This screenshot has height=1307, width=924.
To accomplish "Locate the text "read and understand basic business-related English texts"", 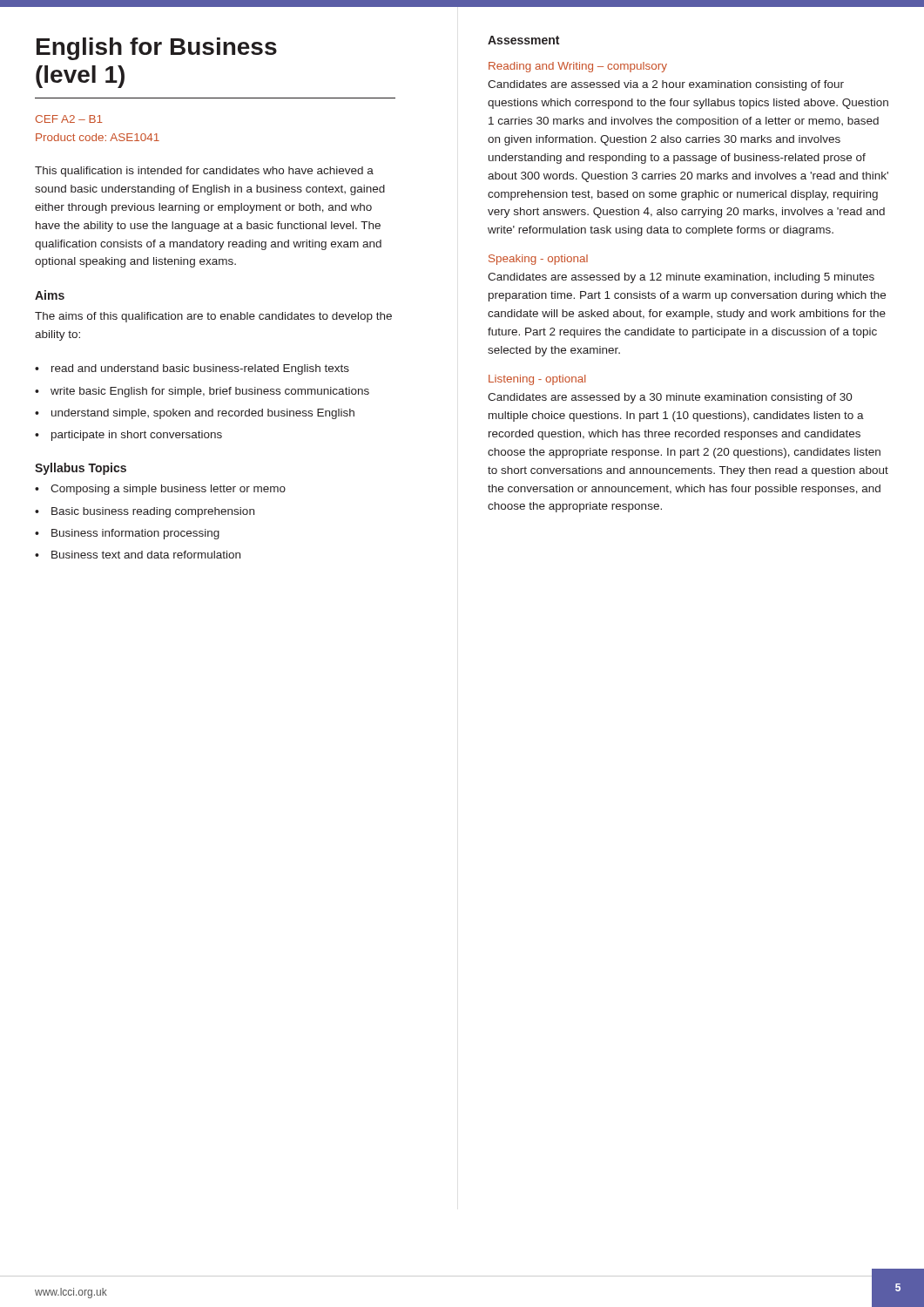I will 215,369.
